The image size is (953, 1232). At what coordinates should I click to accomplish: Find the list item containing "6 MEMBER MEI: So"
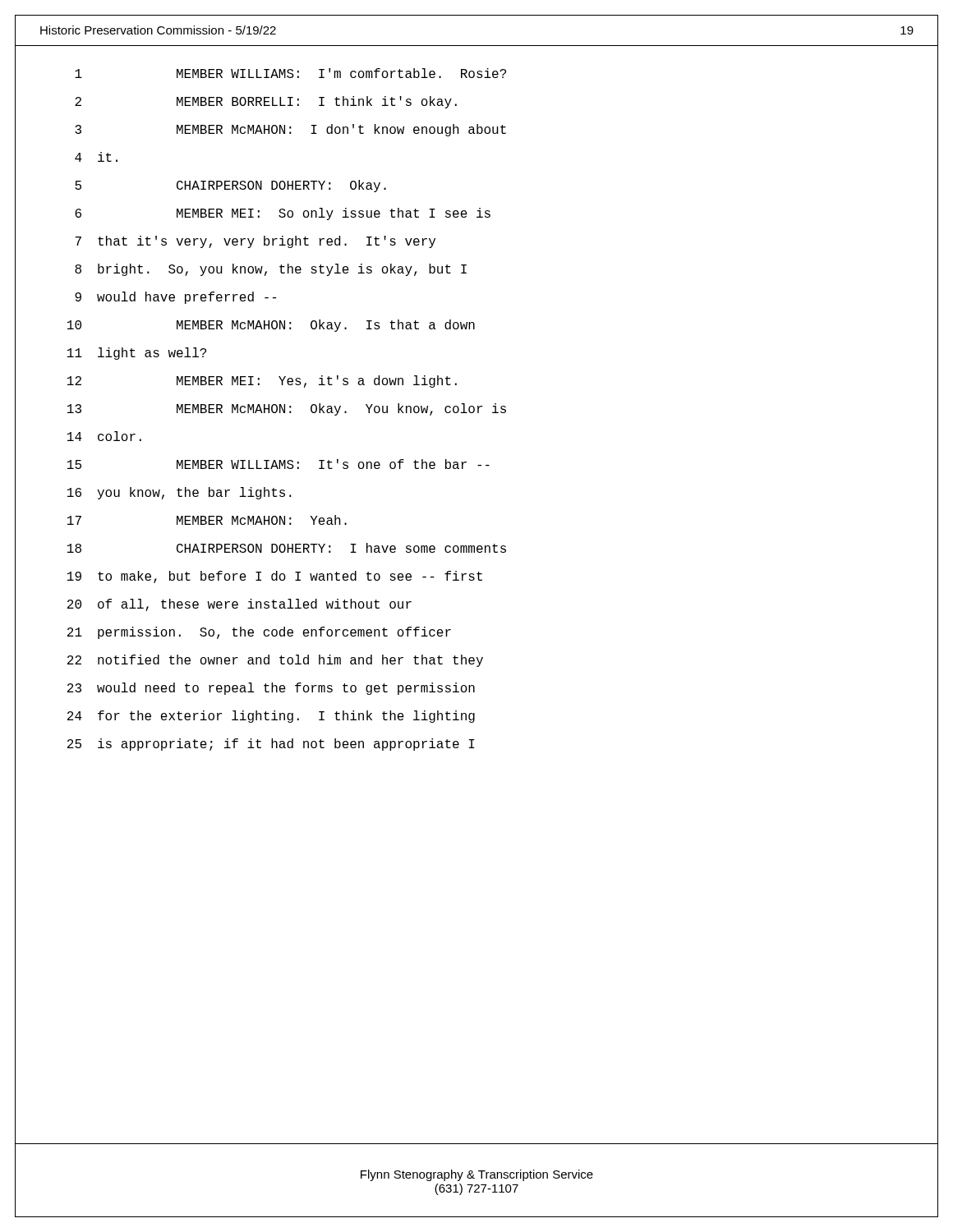(476, 214)
